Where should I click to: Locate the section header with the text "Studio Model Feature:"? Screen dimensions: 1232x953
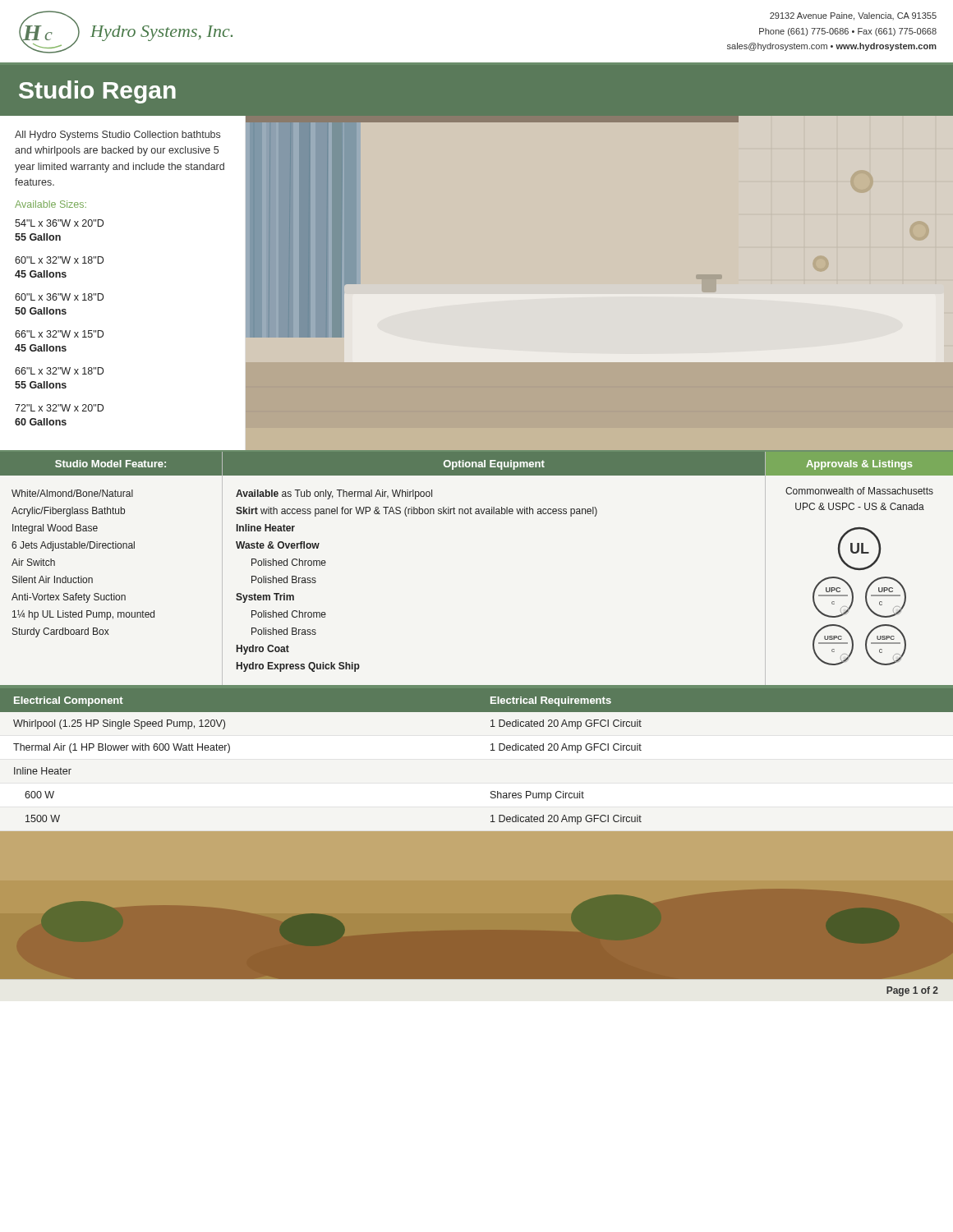click(x=111, y=463)
